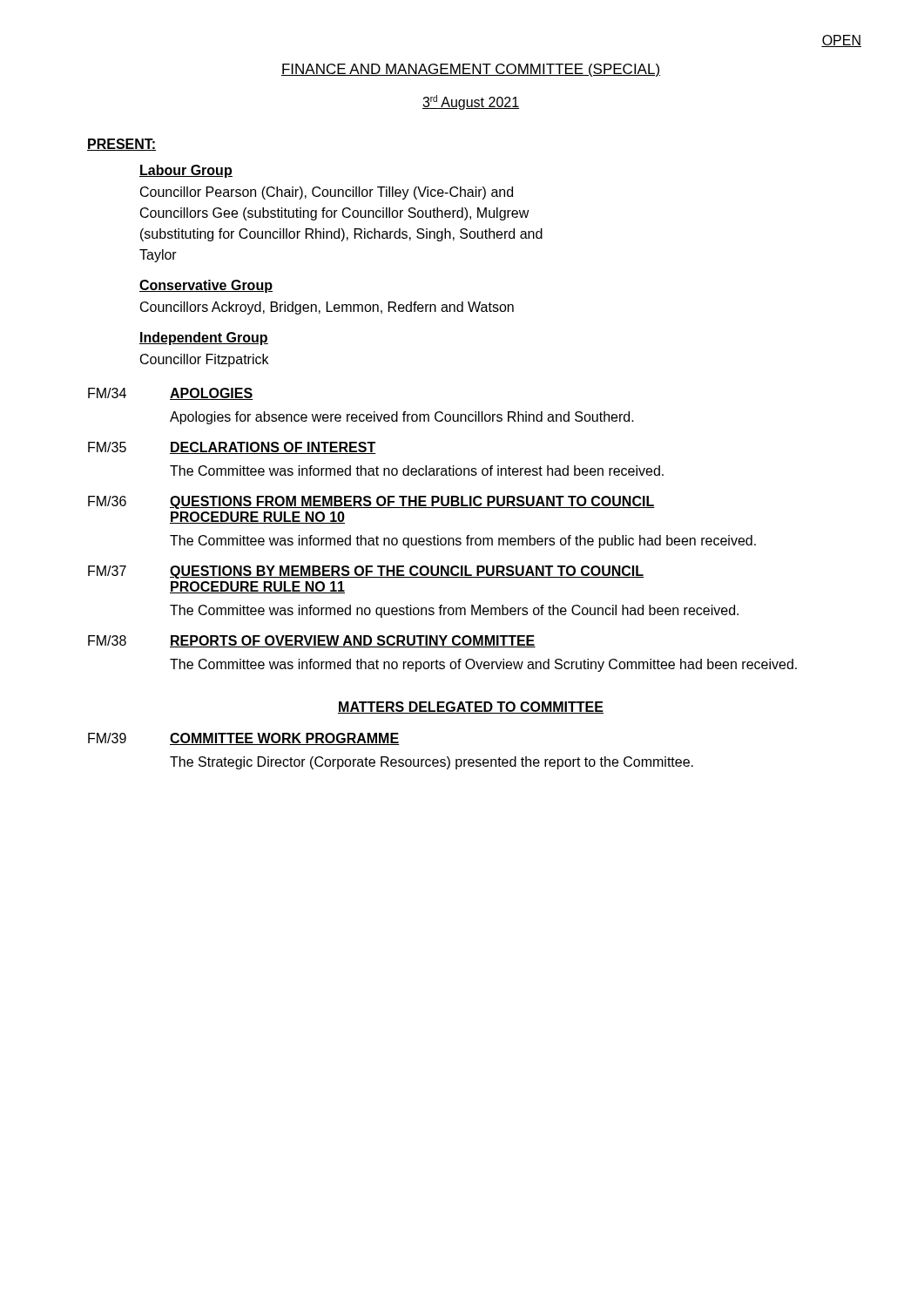Point to the region starting "QUESTIONS FROM MEMBERS OF THE"
The image size is (924, 1307).
click(x=512, y=510)
